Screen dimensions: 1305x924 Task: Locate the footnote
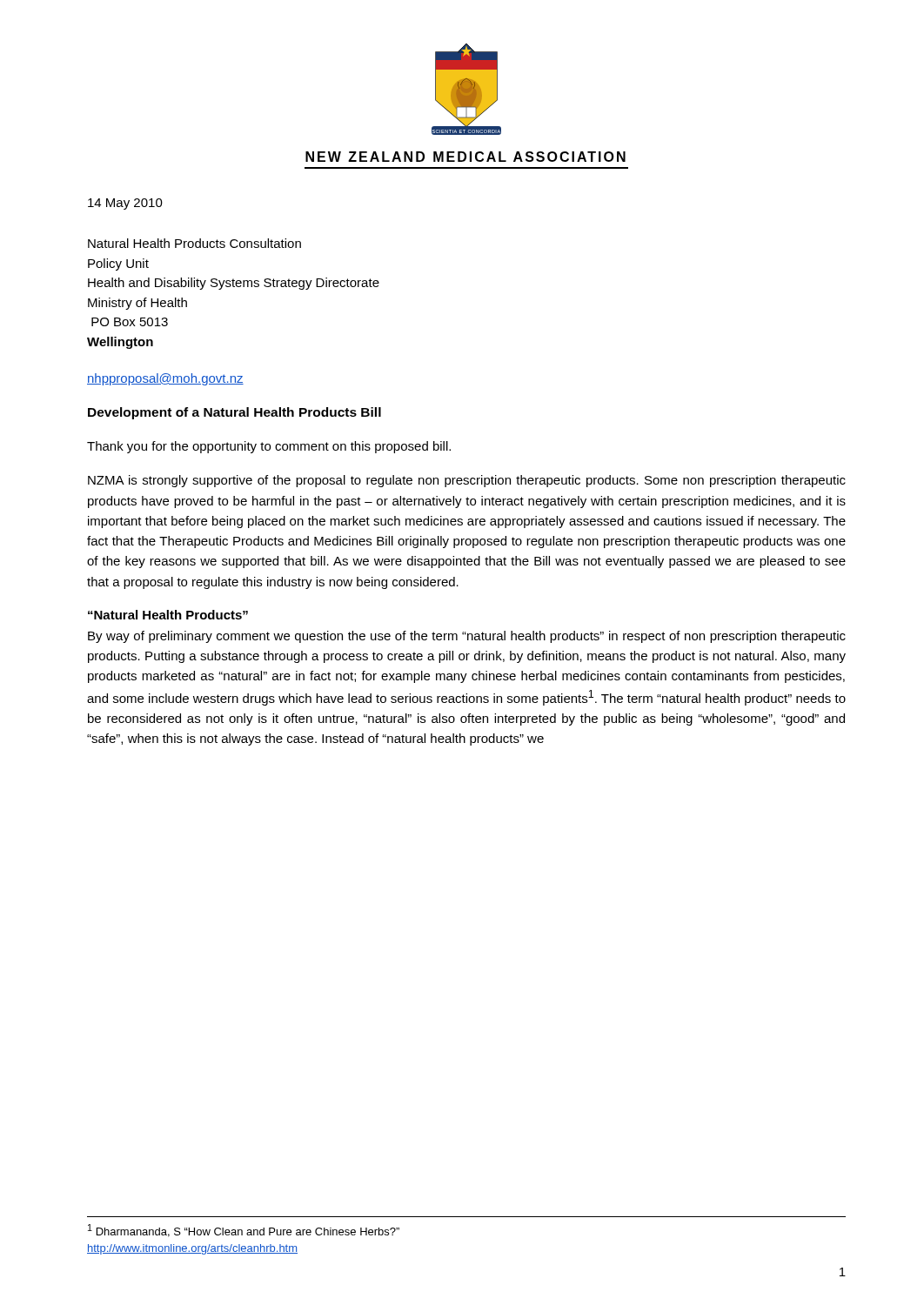pos(243,1239)
